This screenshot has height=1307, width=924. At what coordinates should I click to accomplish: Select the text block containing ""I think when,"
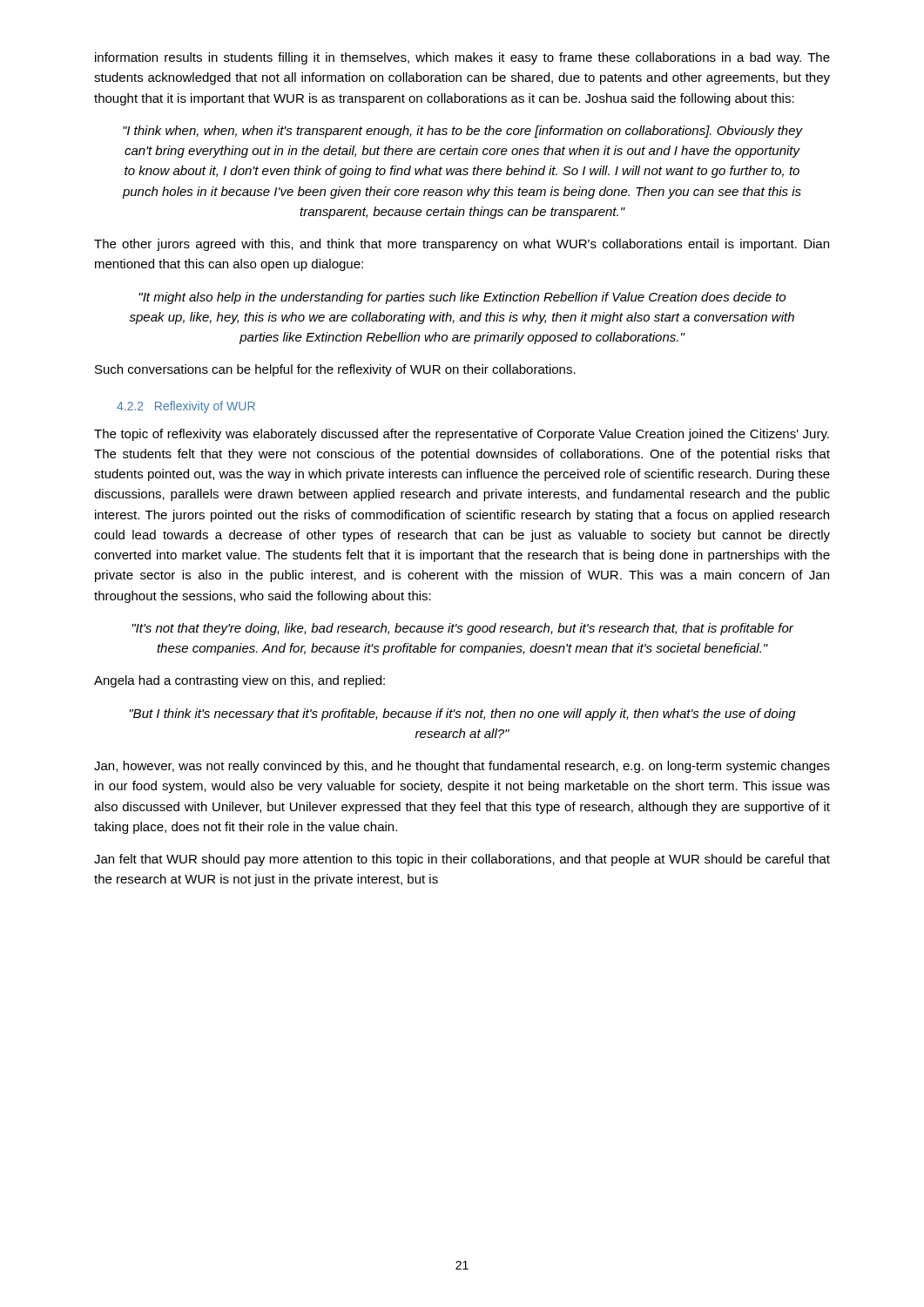click(x=462, y=171)
